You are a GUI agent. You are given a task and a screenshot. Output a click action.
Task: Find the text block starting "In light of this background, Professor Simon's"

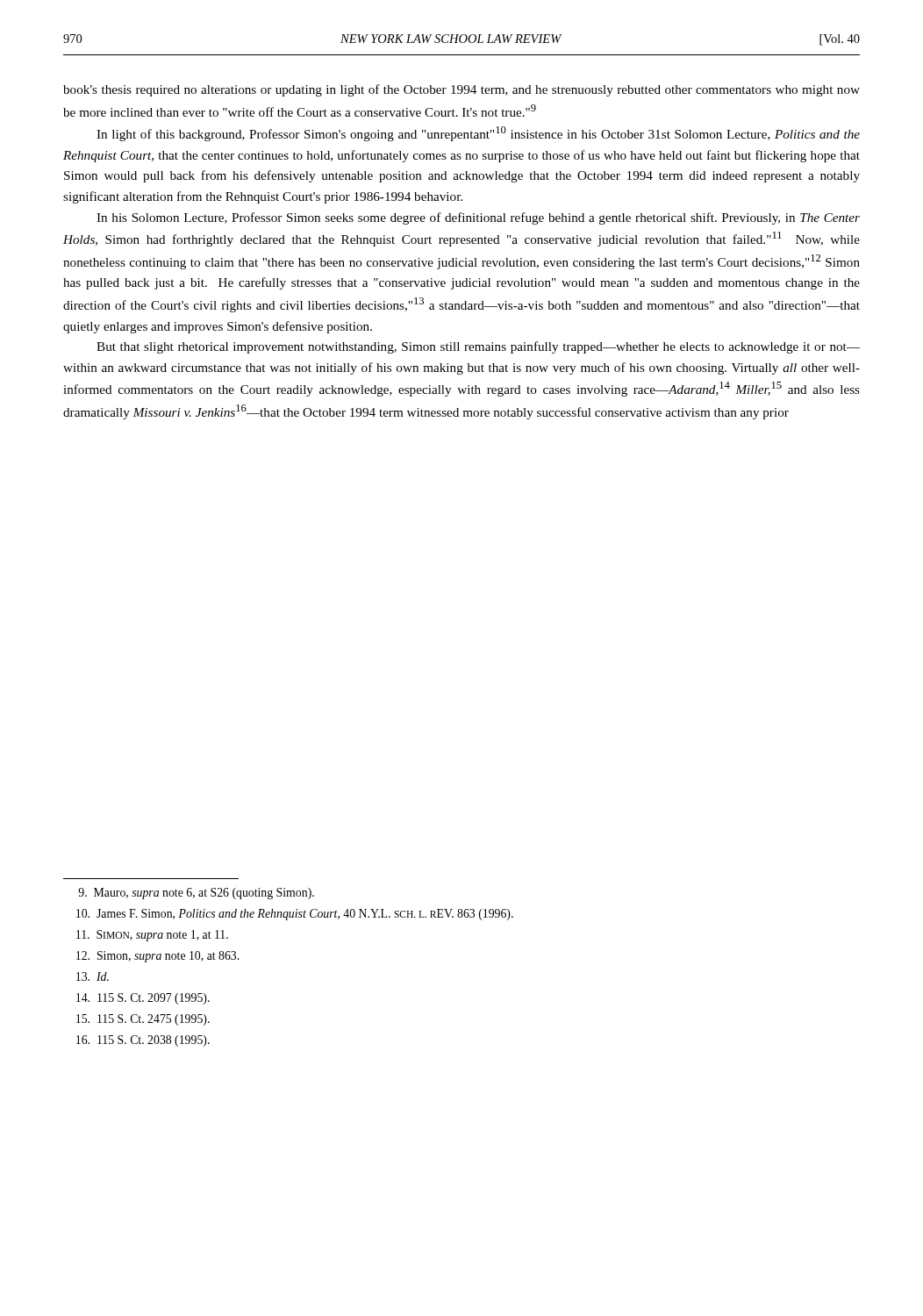(462, 164)
